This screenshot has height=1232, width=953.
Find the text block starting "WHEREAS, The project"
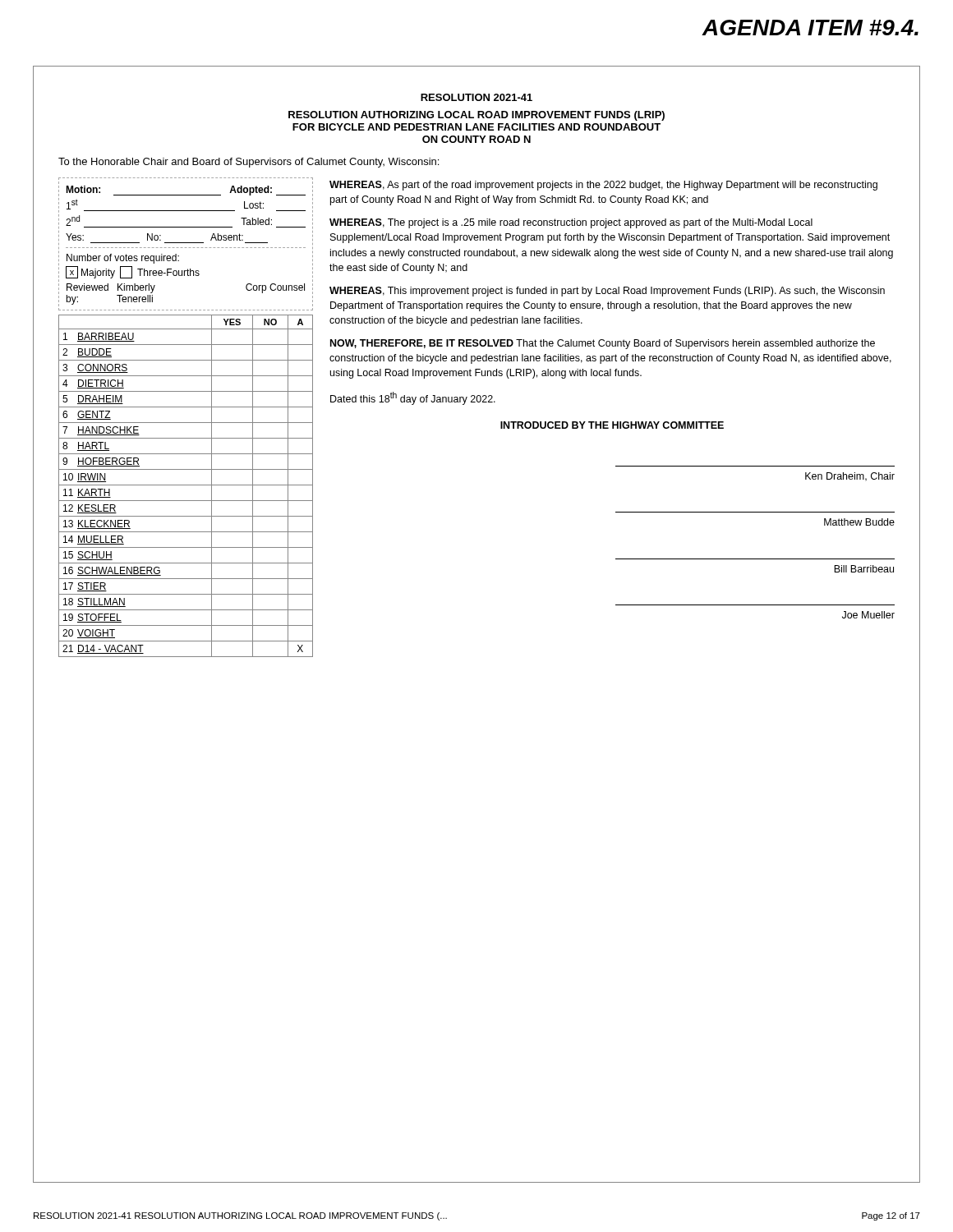click(611, 245)
